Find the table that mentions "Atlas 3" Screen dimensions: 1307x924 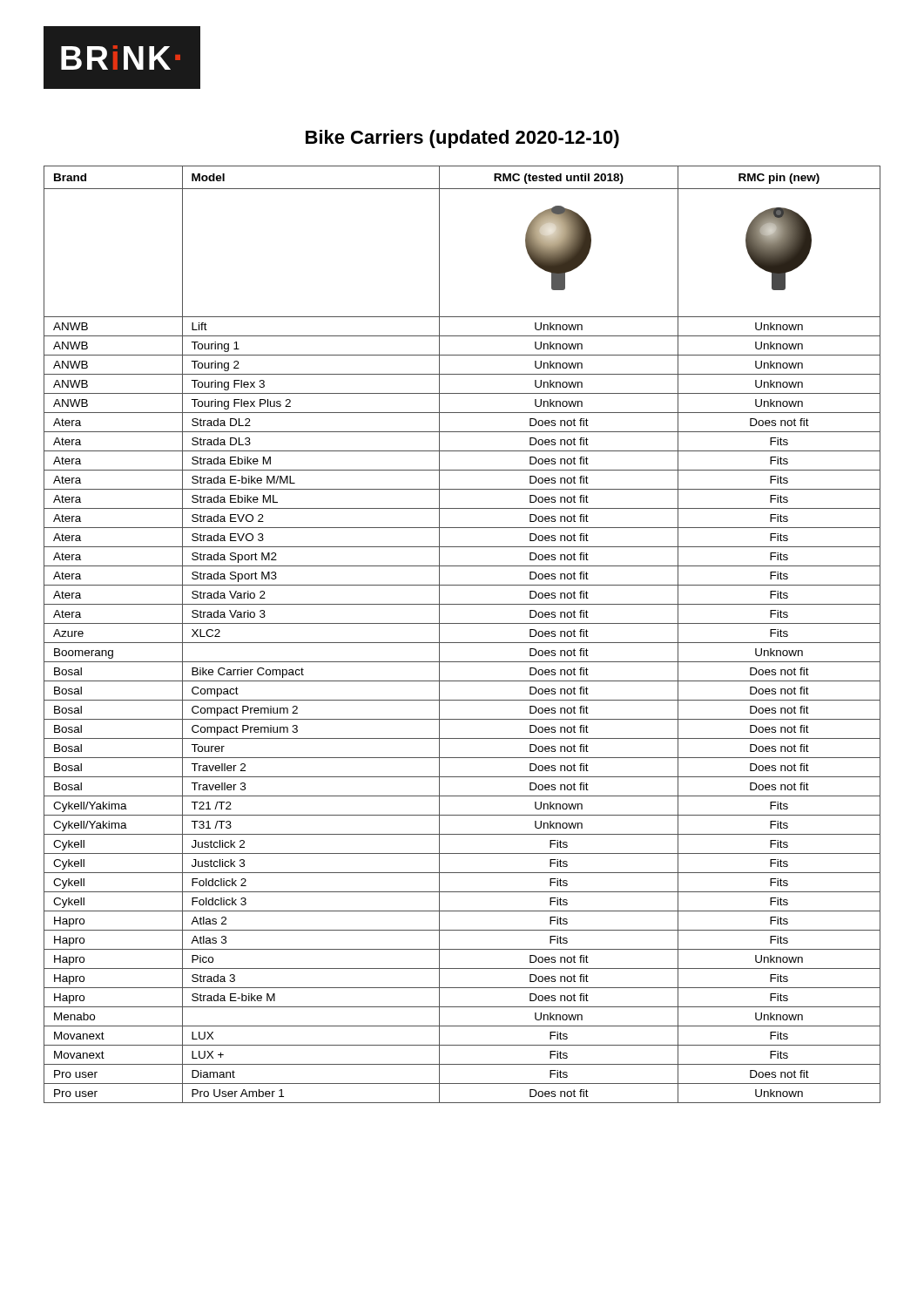(462, 634)
